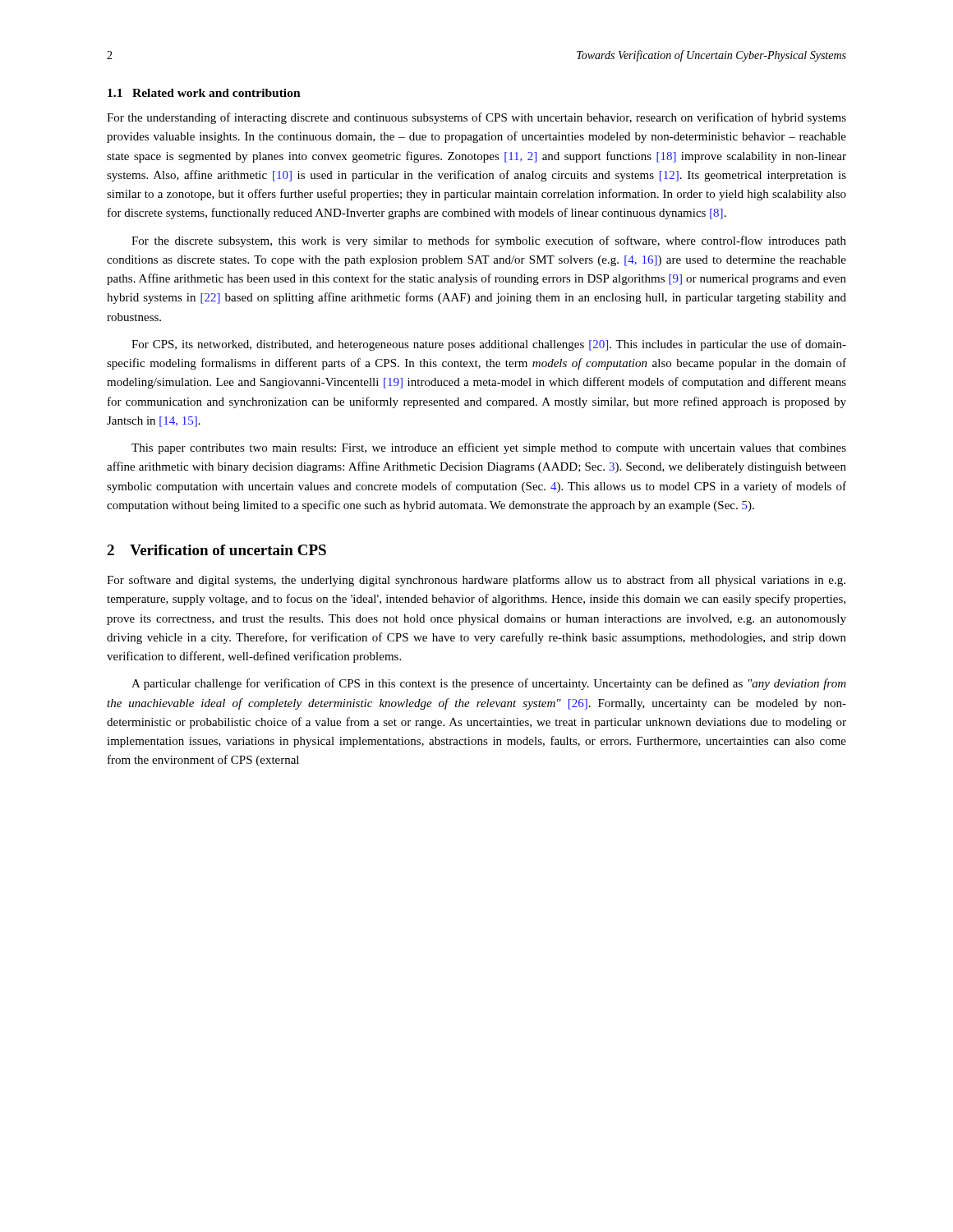Select the text block that says "For software and digital systems, the underlying digital"
953x1232 pixels.
476,619
